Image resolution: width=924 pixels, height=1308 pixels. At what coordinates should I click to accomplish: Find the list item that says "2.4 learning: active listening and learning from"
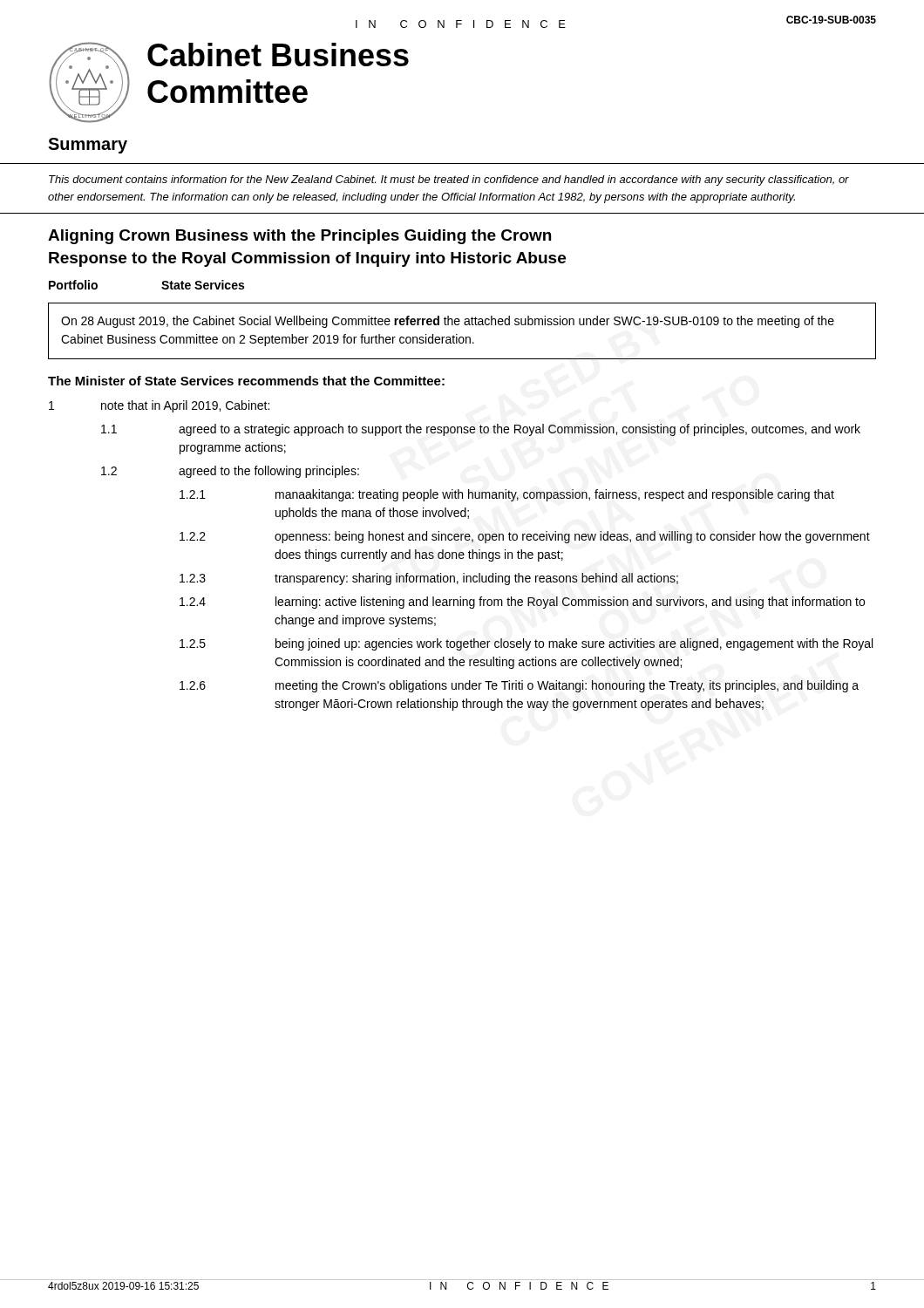[527, 611]
